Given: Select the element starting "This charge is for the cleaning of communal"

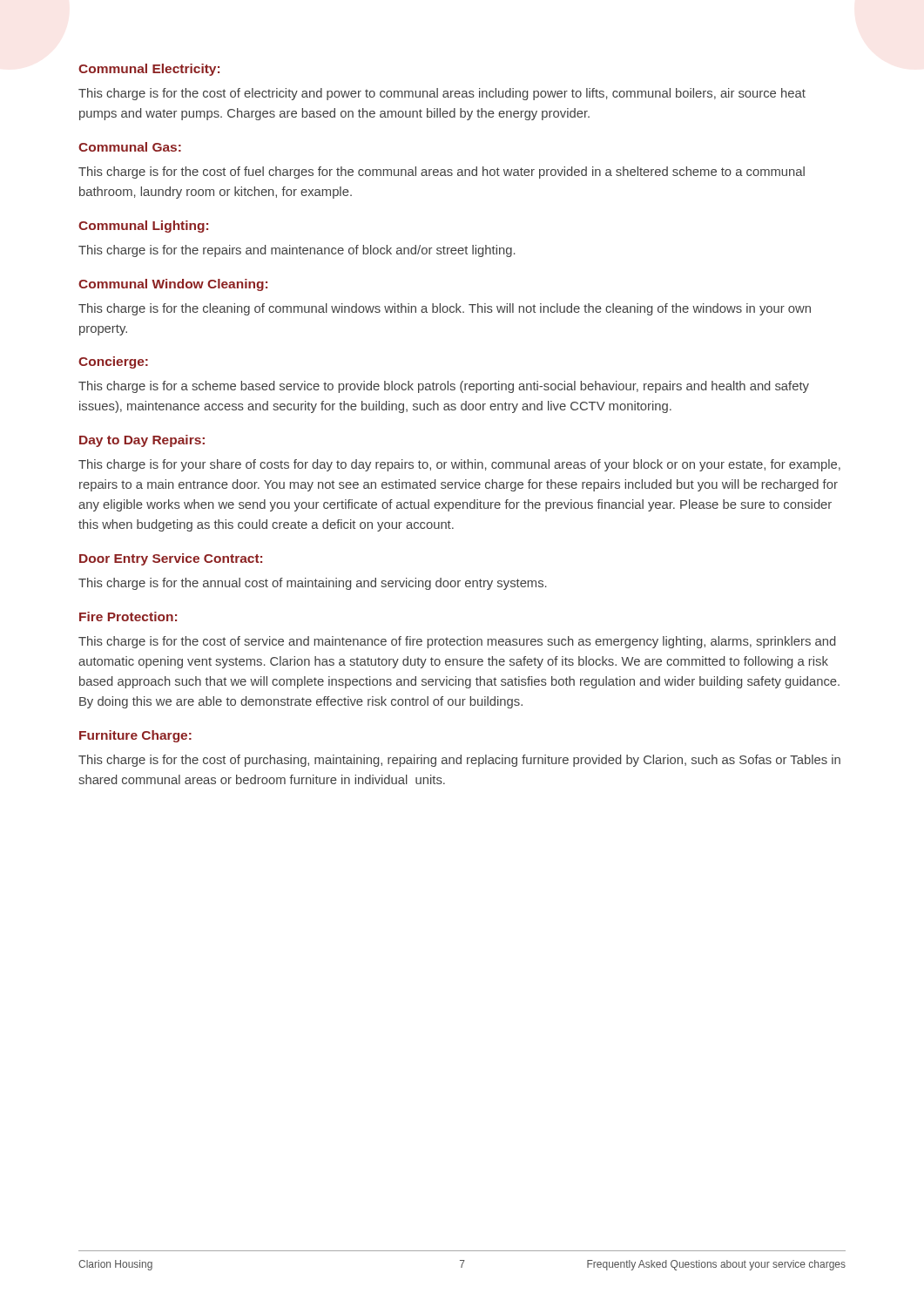Looking at the screenshot, I should pyautogui.click(x=445, y=318).
